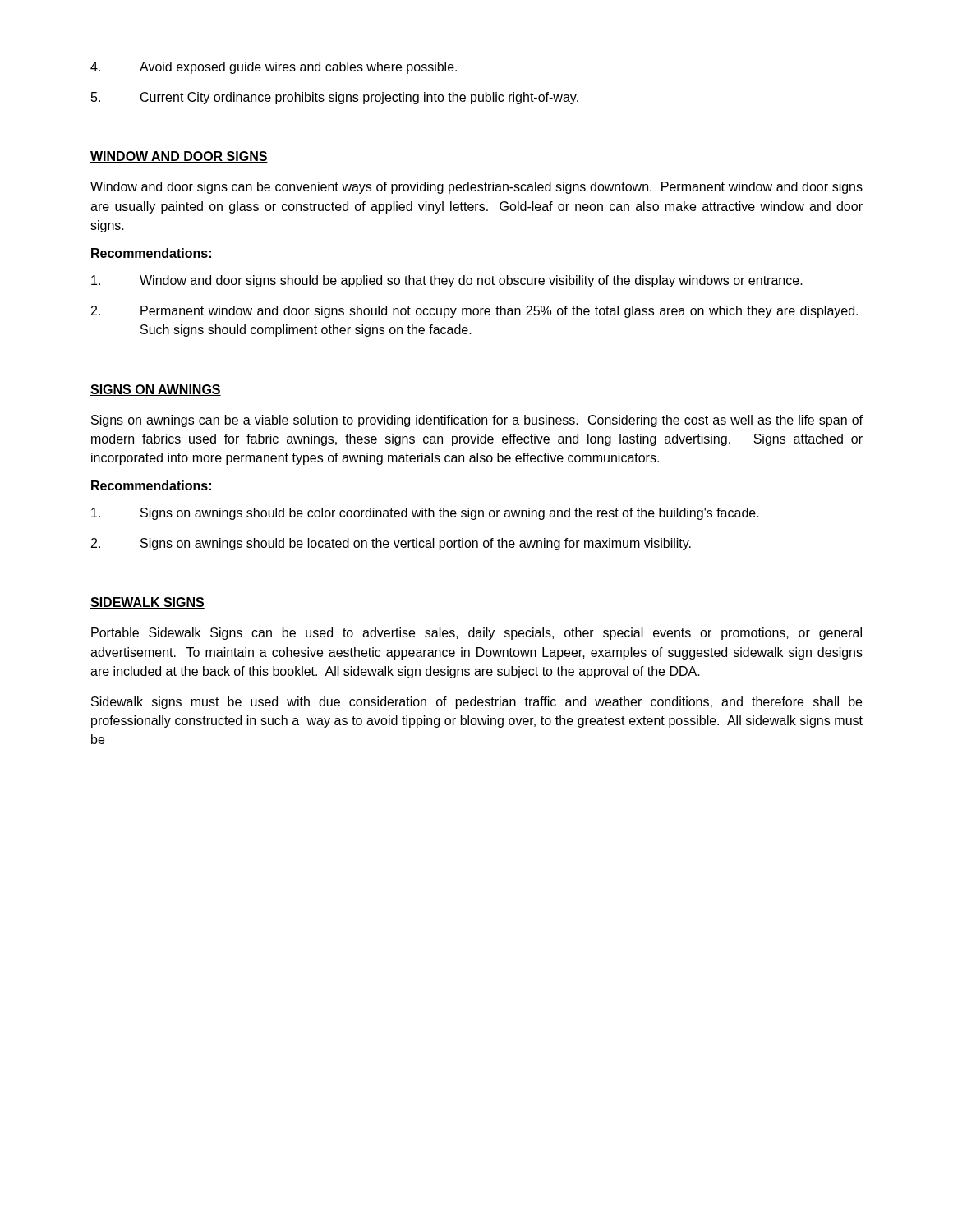Click on the block starting "2. Signs on awnings"
953x1232 pixels.
[x=476, y=544]
